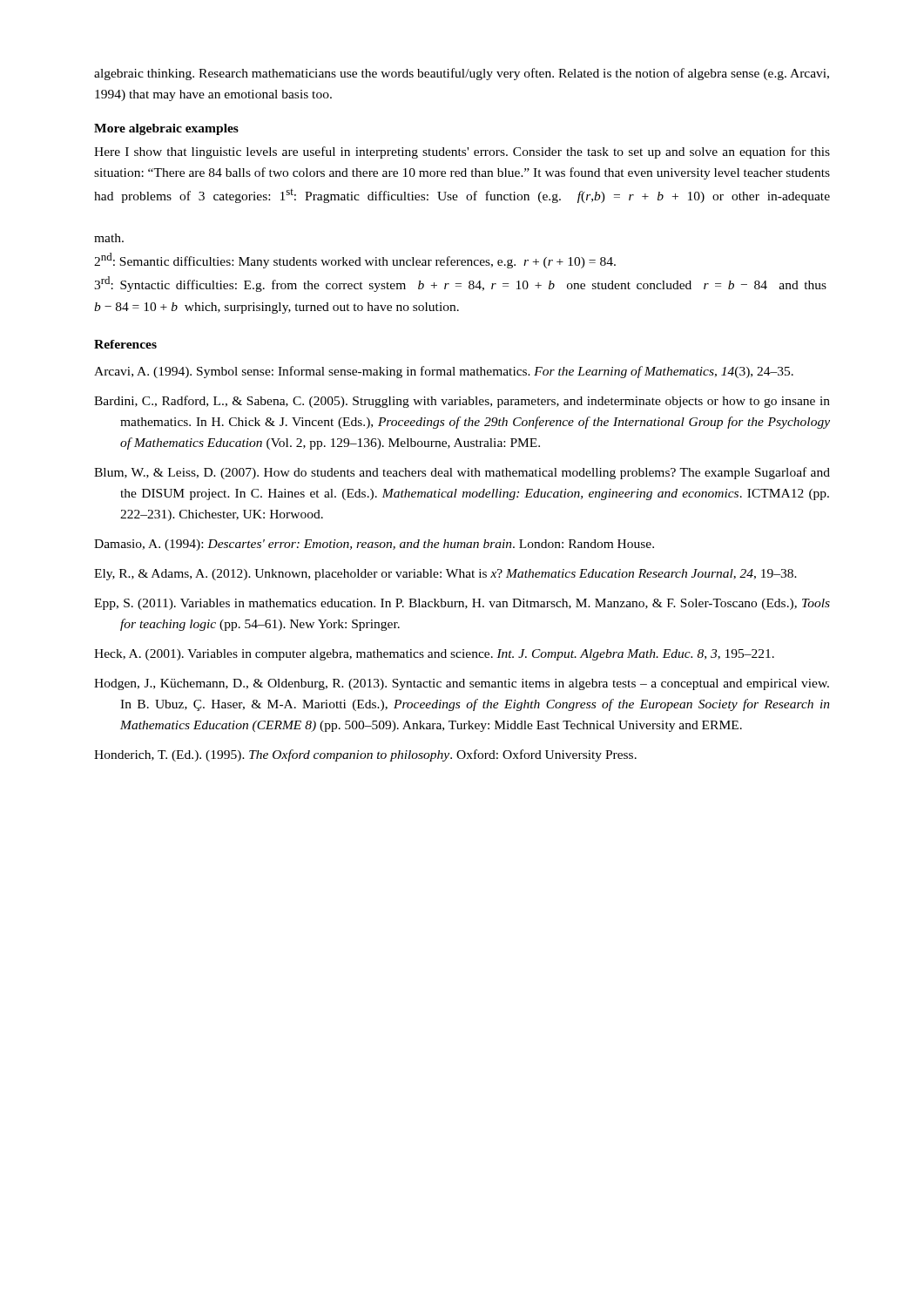Image resolution: width=924 pixels, height=1307 pixels.
Task: Locate the text block with the text "Here I show that linguistic"
Action: point(462,152)
